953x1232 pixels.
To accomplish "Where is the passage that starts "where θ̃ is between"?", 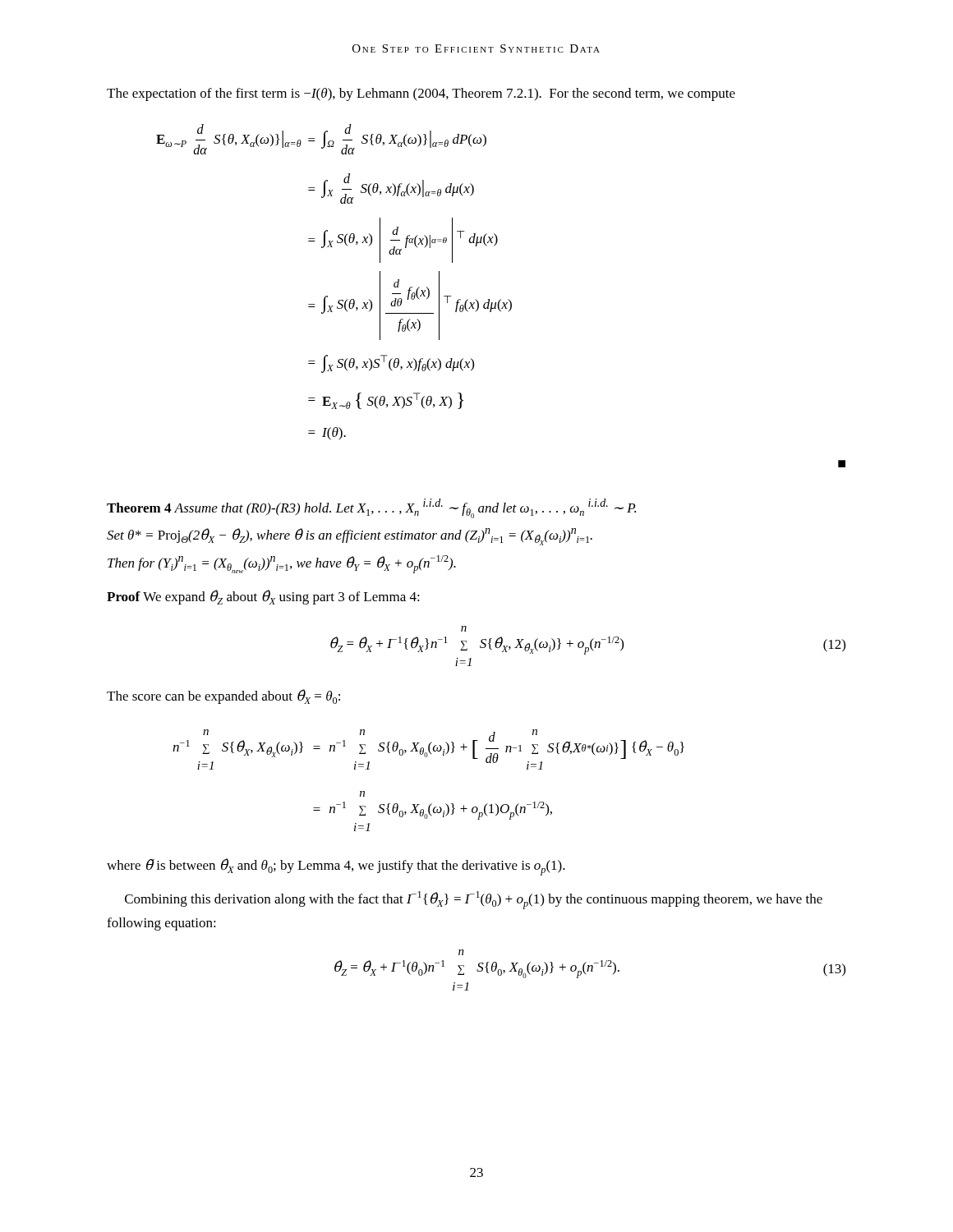I will click(x=336, y=866).
